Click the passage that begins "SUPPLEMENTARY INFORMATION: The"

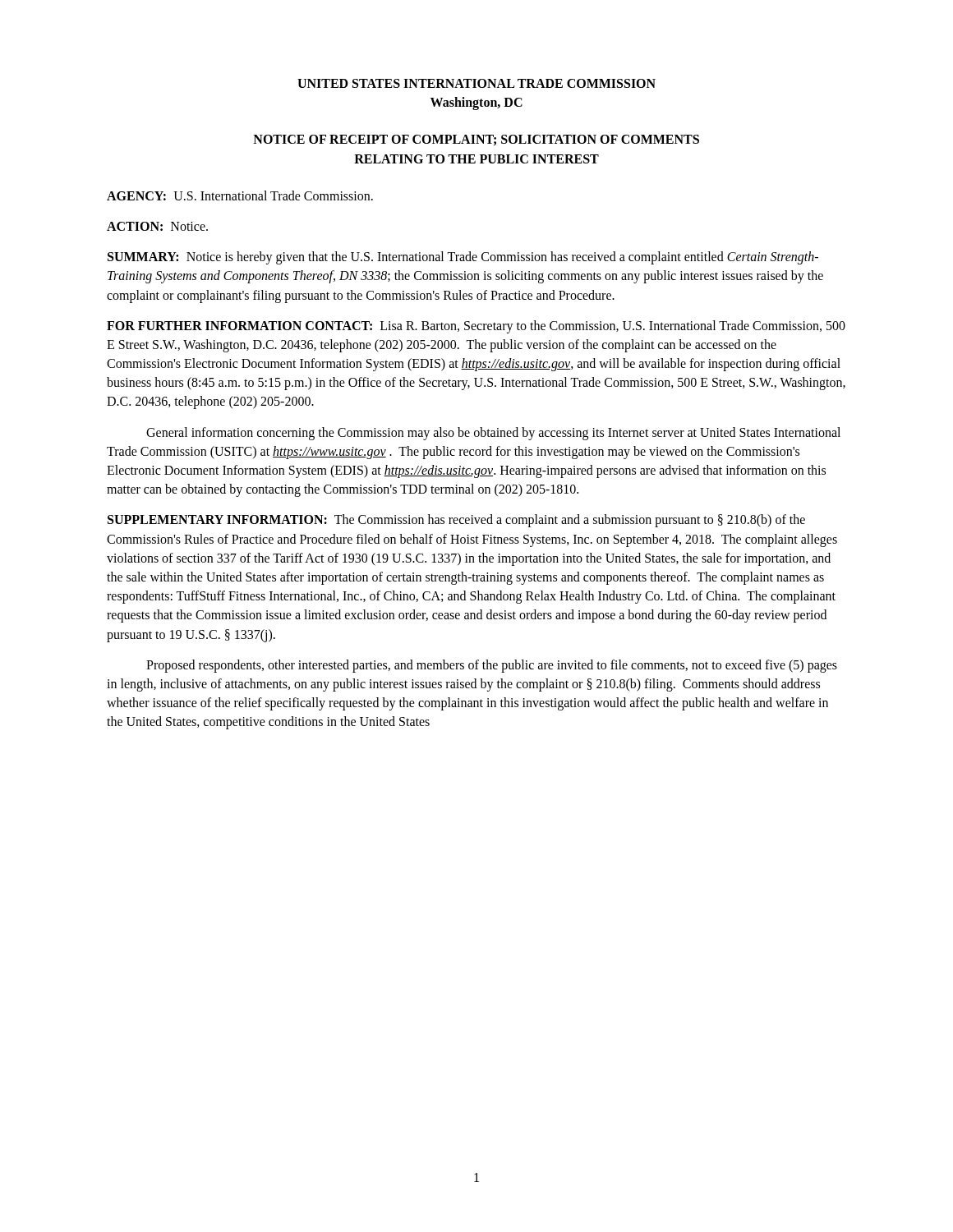click(472, 577)
